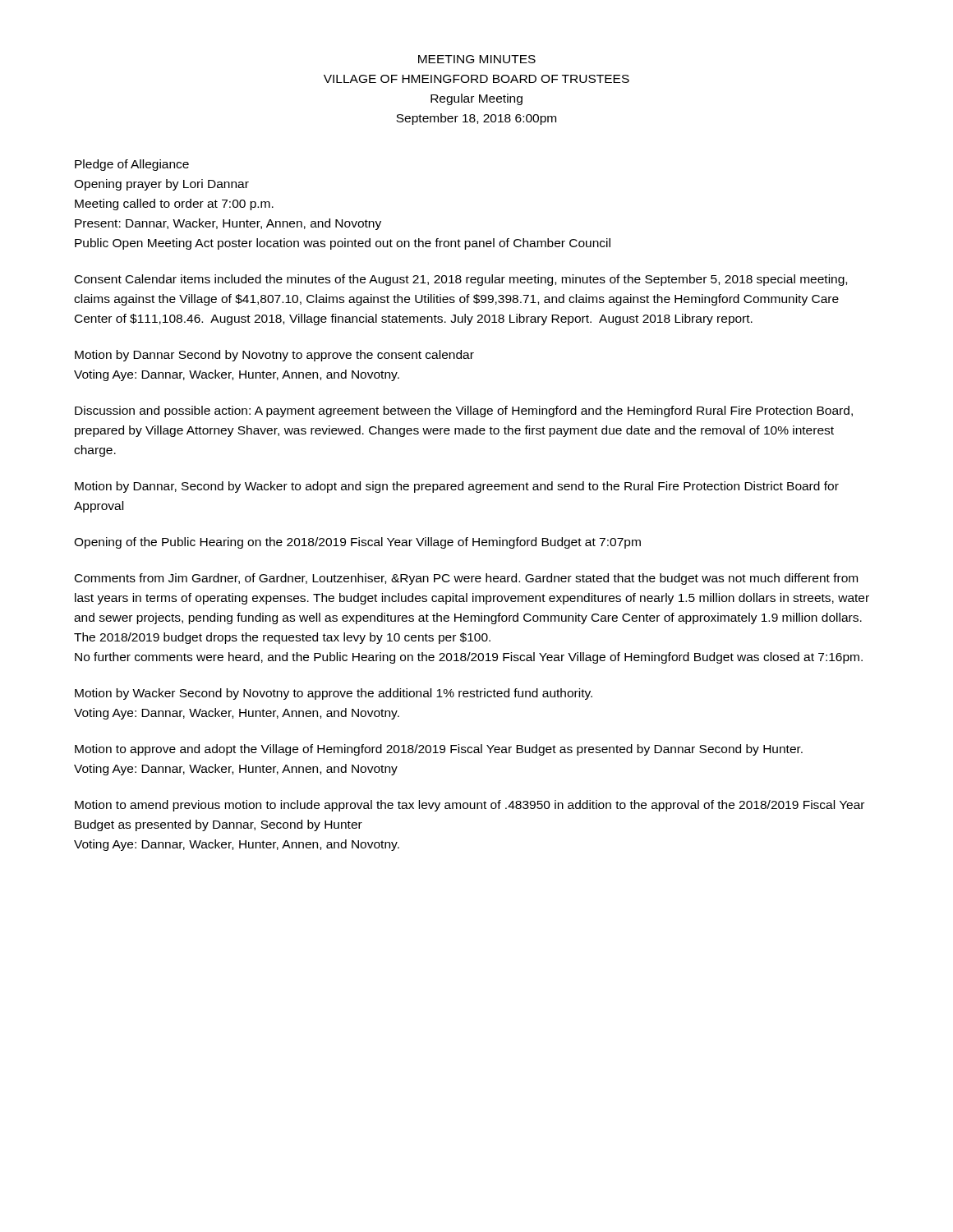Click on the text block containing "Motion to amend previous motion to"
The height and width of the screenshot is (1232, 953).
(x=470, y=806)
